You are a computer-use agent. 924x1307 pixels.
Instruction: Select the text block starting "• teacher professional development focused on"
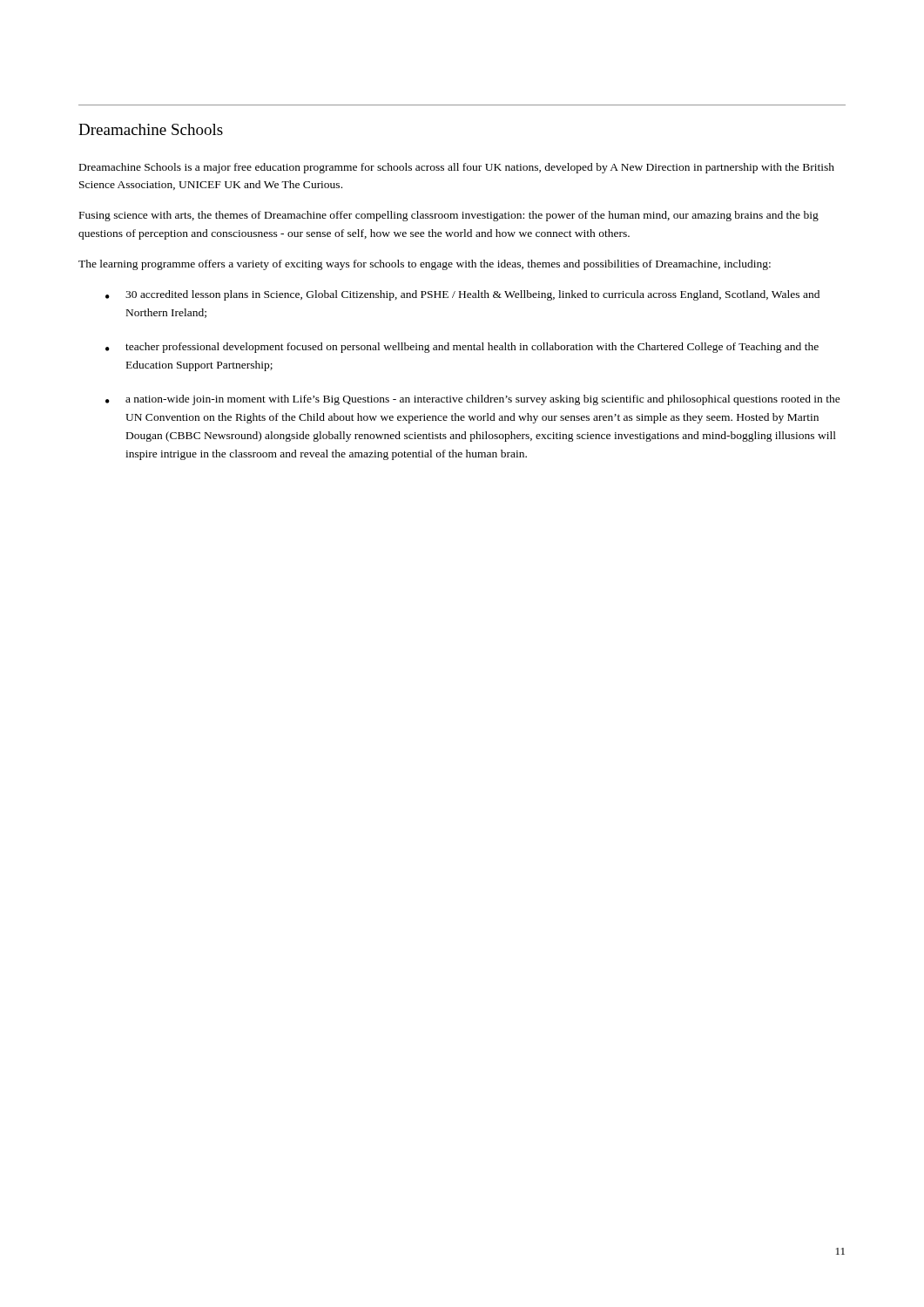(475, 356)
